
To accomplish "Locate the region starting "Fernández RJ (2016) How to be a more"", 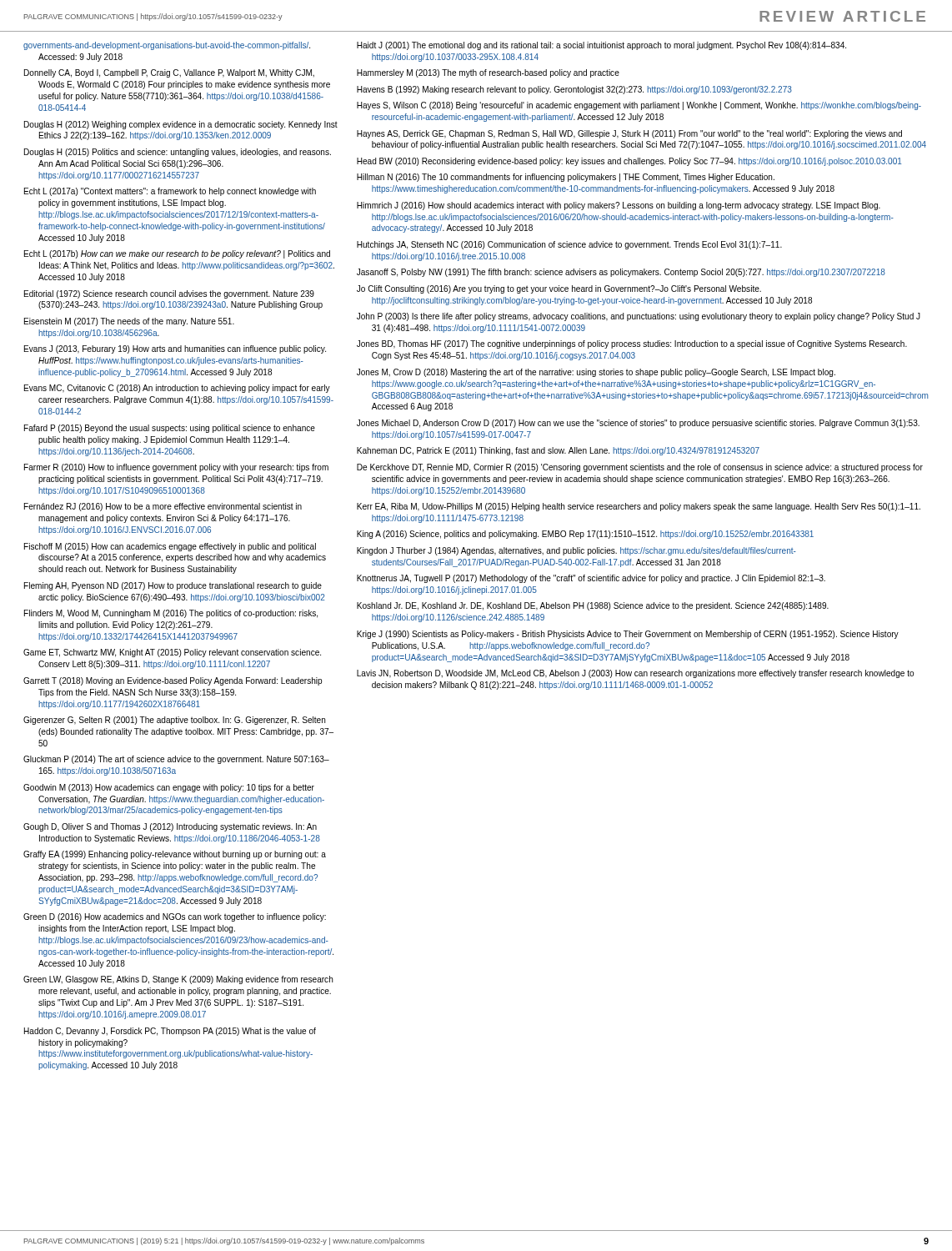I will pyautogui.click(x=163, y=518).
